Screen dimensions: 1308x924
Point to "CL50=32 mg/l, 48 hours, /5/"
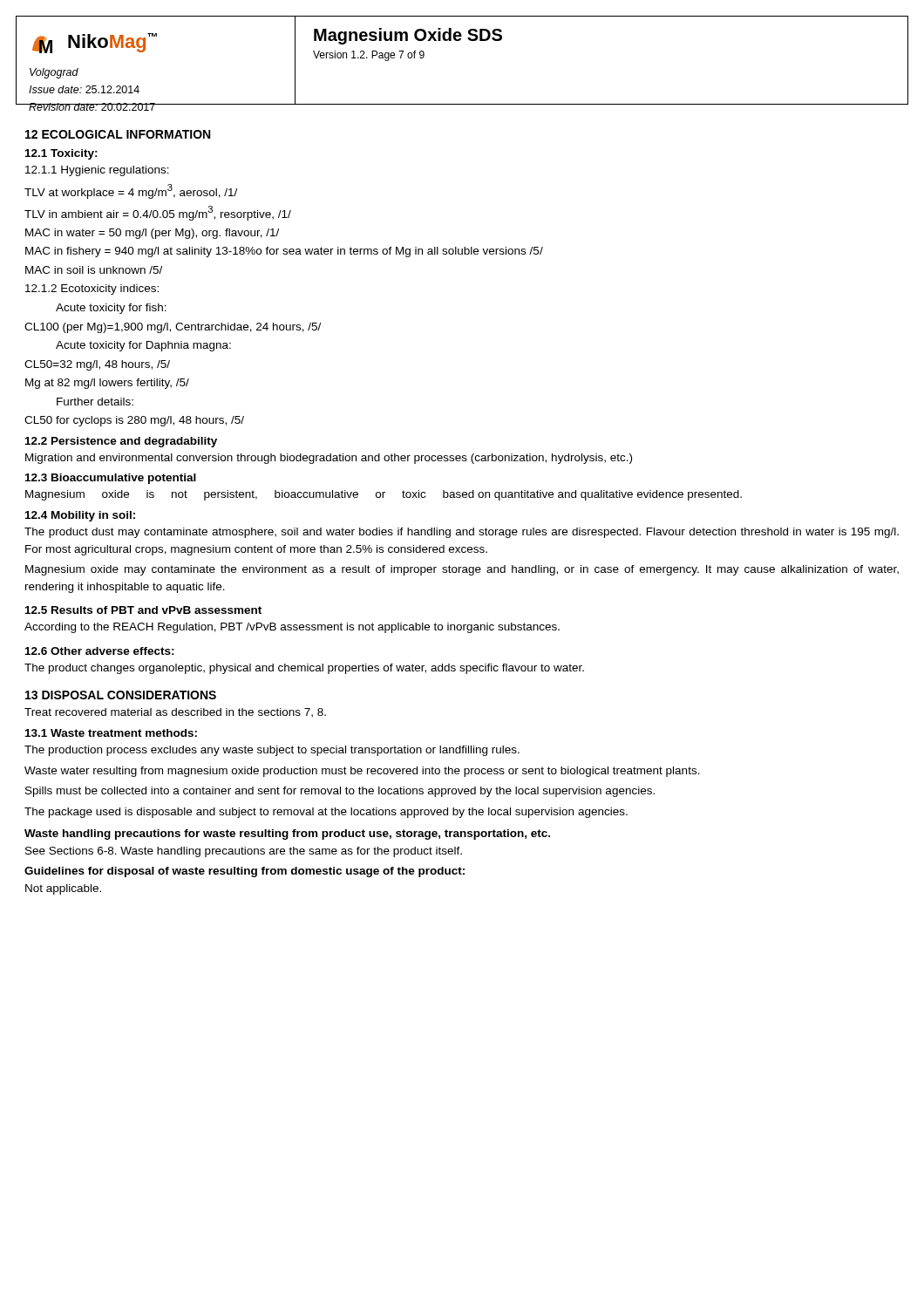(x=97, y=364)
